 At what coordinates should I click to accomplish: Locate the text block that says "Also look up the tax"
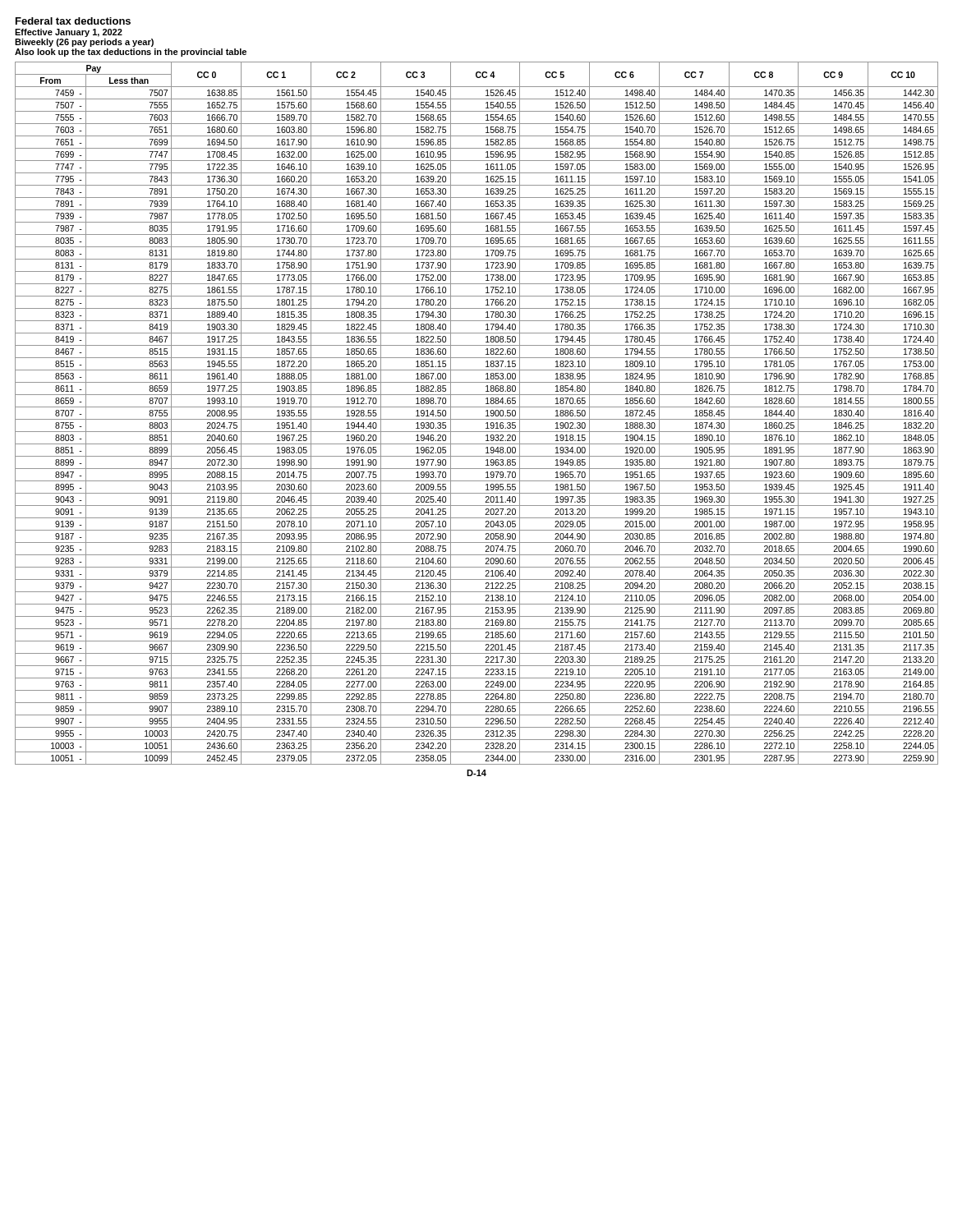[x=131, y=52]
